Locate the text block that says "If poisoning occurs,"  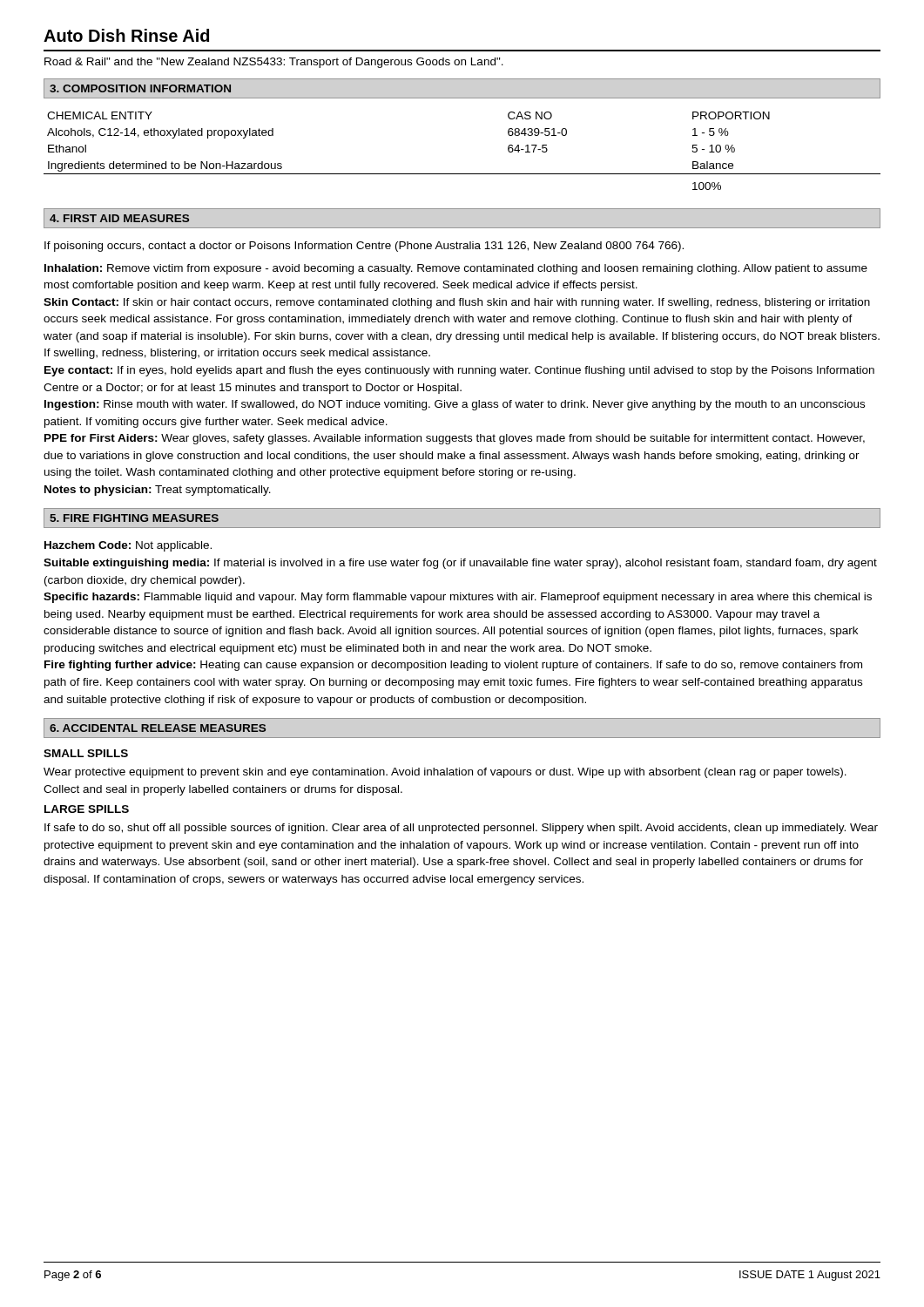click(462, 367)
